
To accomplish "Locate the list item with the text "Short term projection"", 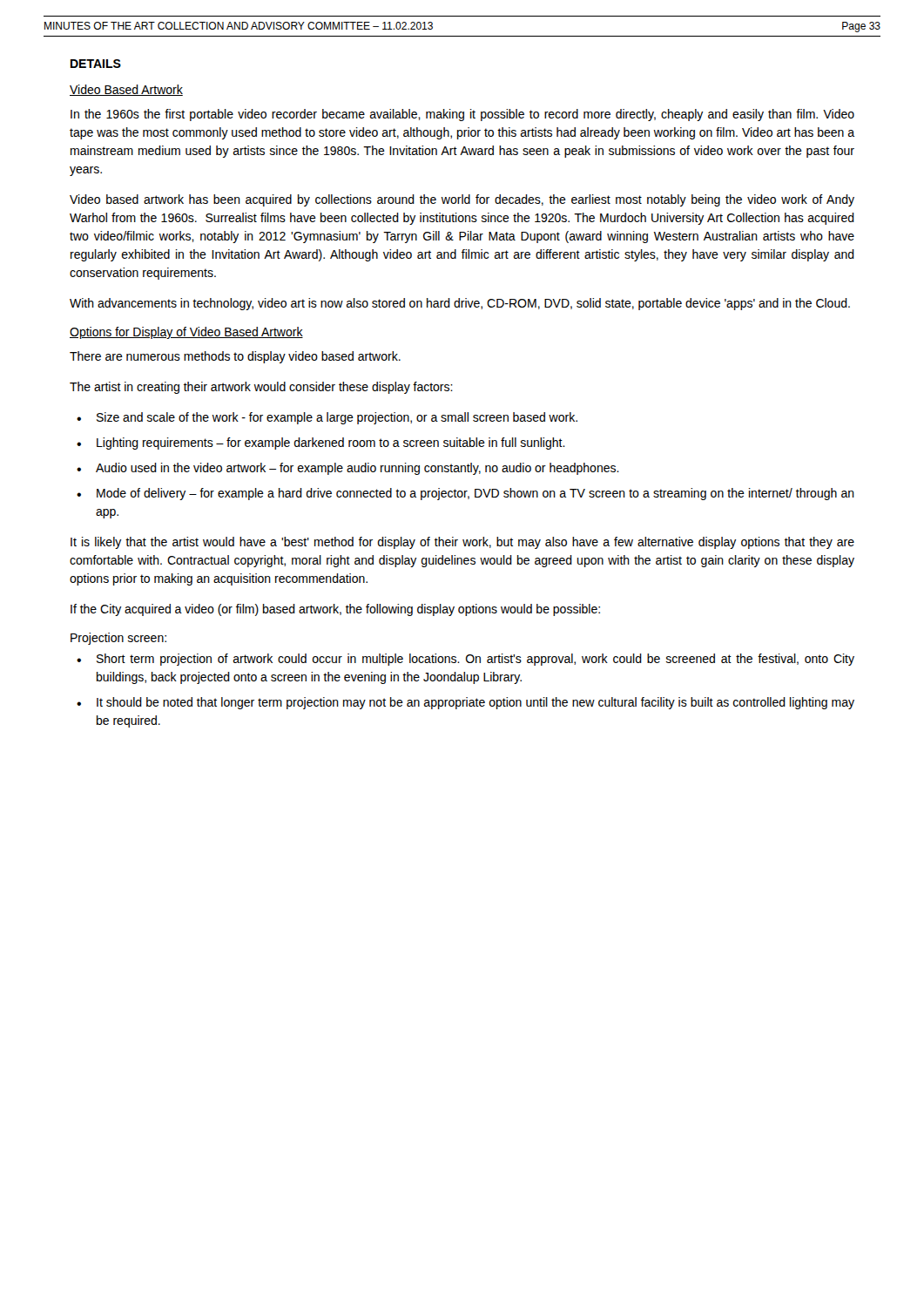I will [475, 668].
